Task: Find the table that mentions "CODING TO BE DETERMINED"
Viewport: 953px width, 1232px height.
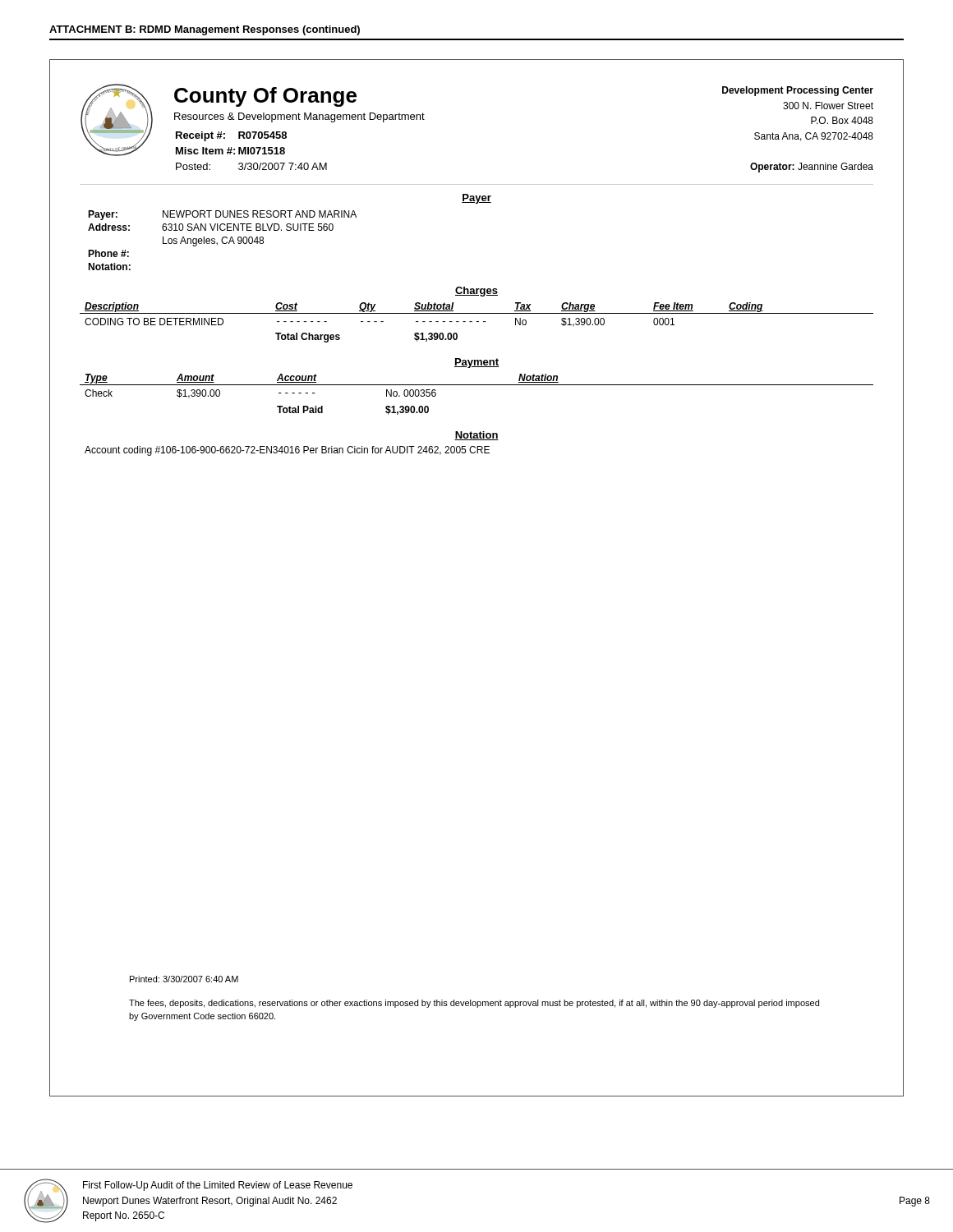Action: tap(476, 322)
